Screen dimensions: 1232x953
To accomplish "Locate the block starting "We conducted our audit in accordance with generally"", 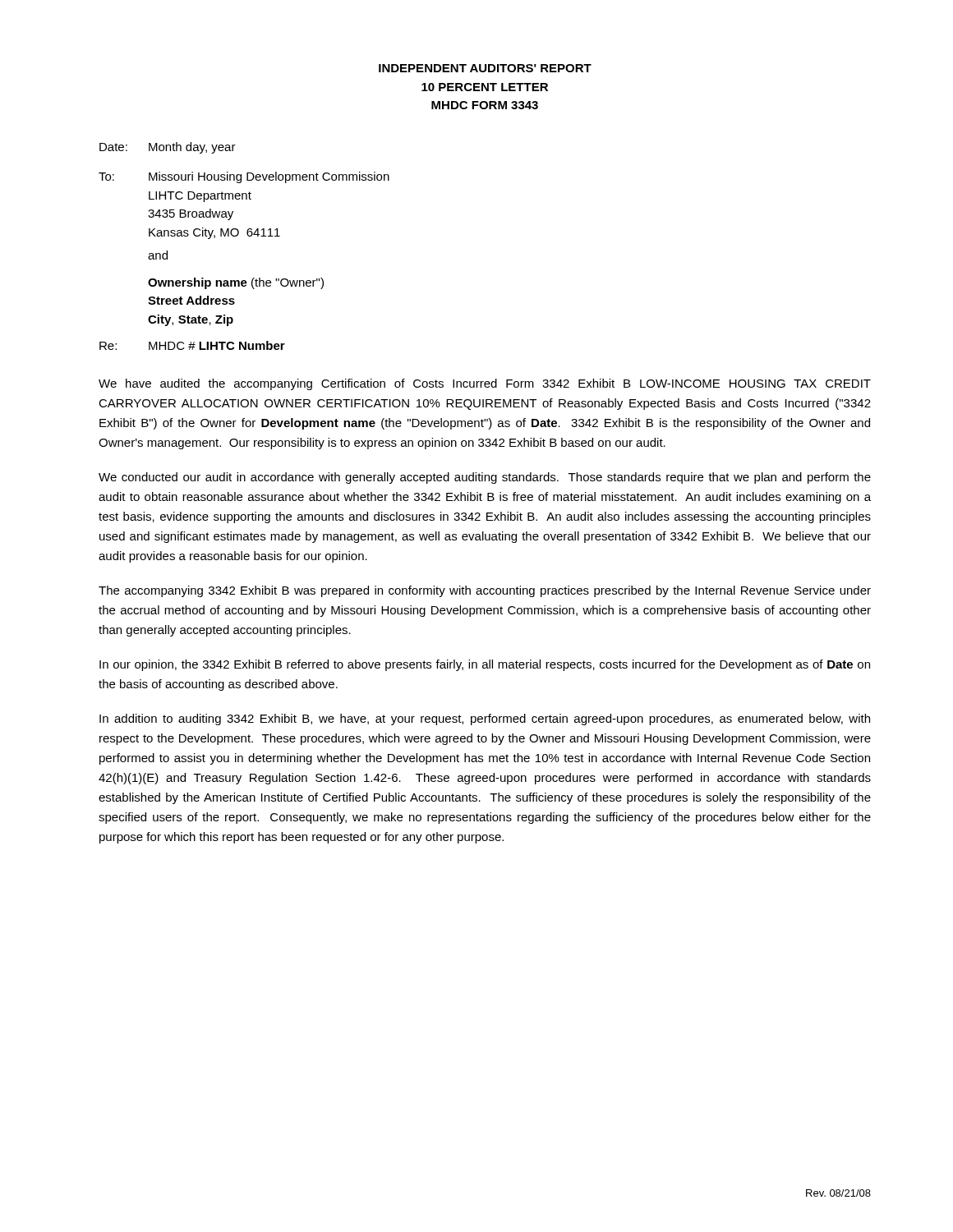I will [485, 516].
